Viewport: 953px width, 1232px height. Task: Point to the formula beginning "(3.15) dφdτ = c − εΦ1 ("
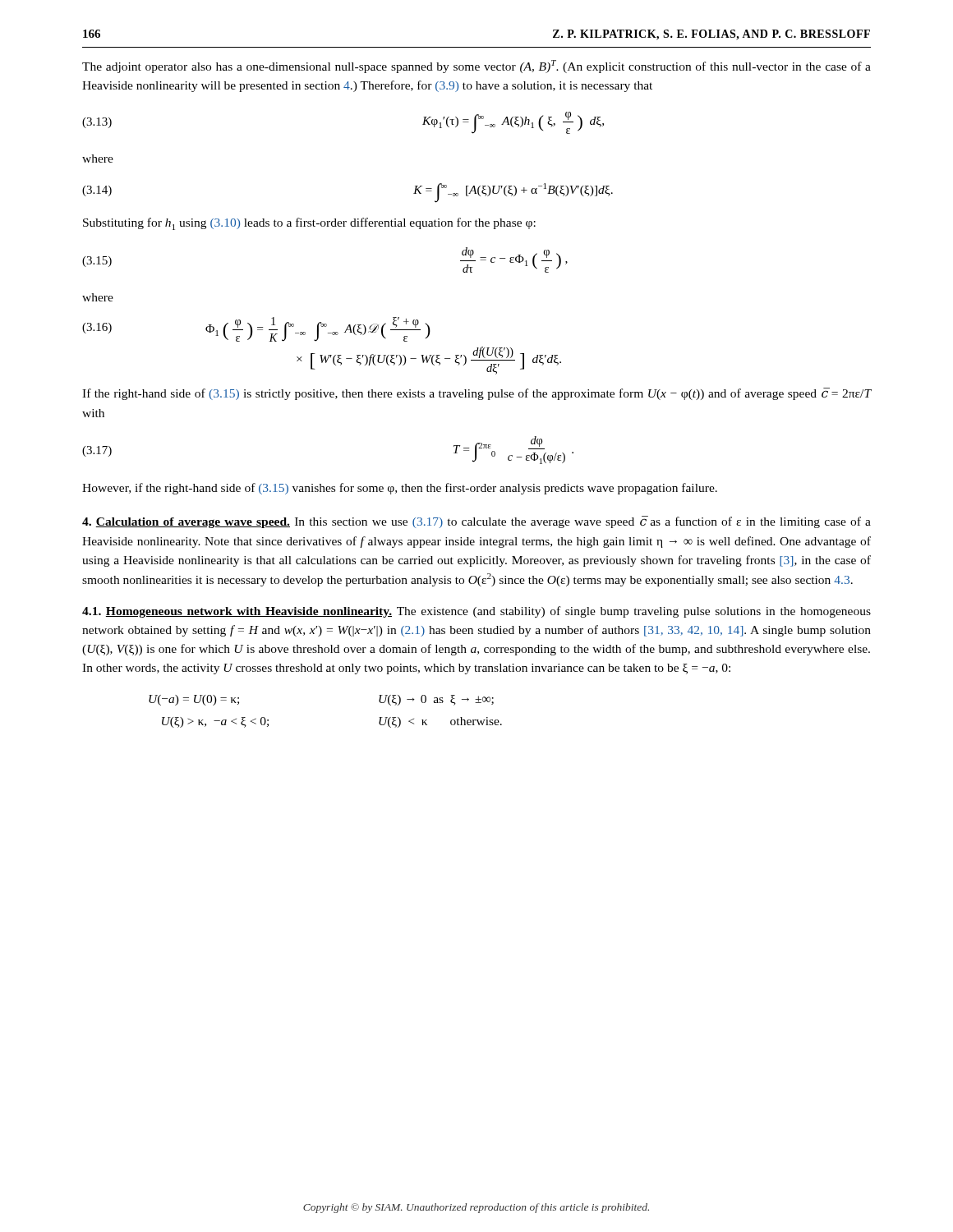[476, 260]
